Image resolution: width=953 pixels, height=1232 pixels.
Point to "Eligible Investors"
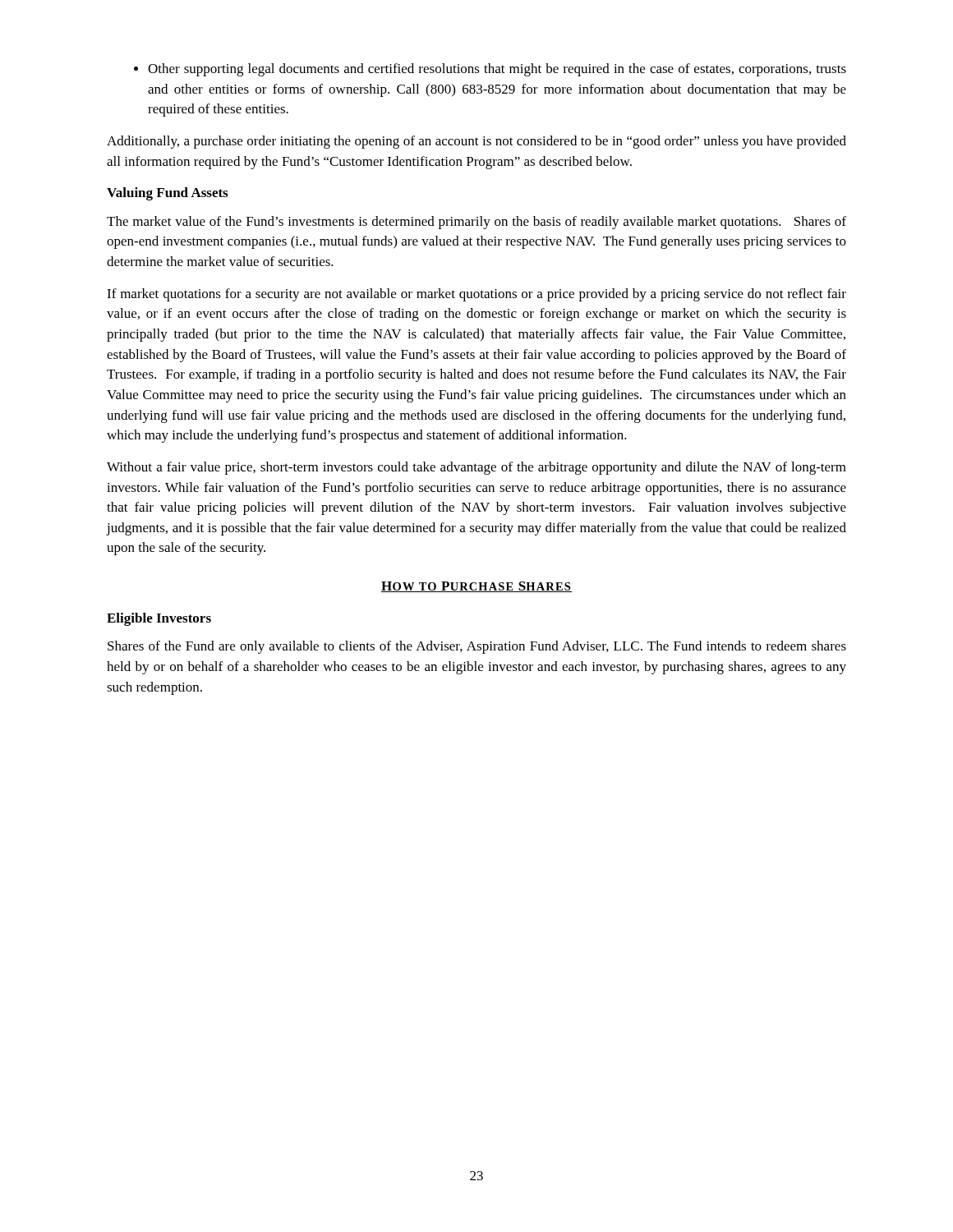pos(159,619)
